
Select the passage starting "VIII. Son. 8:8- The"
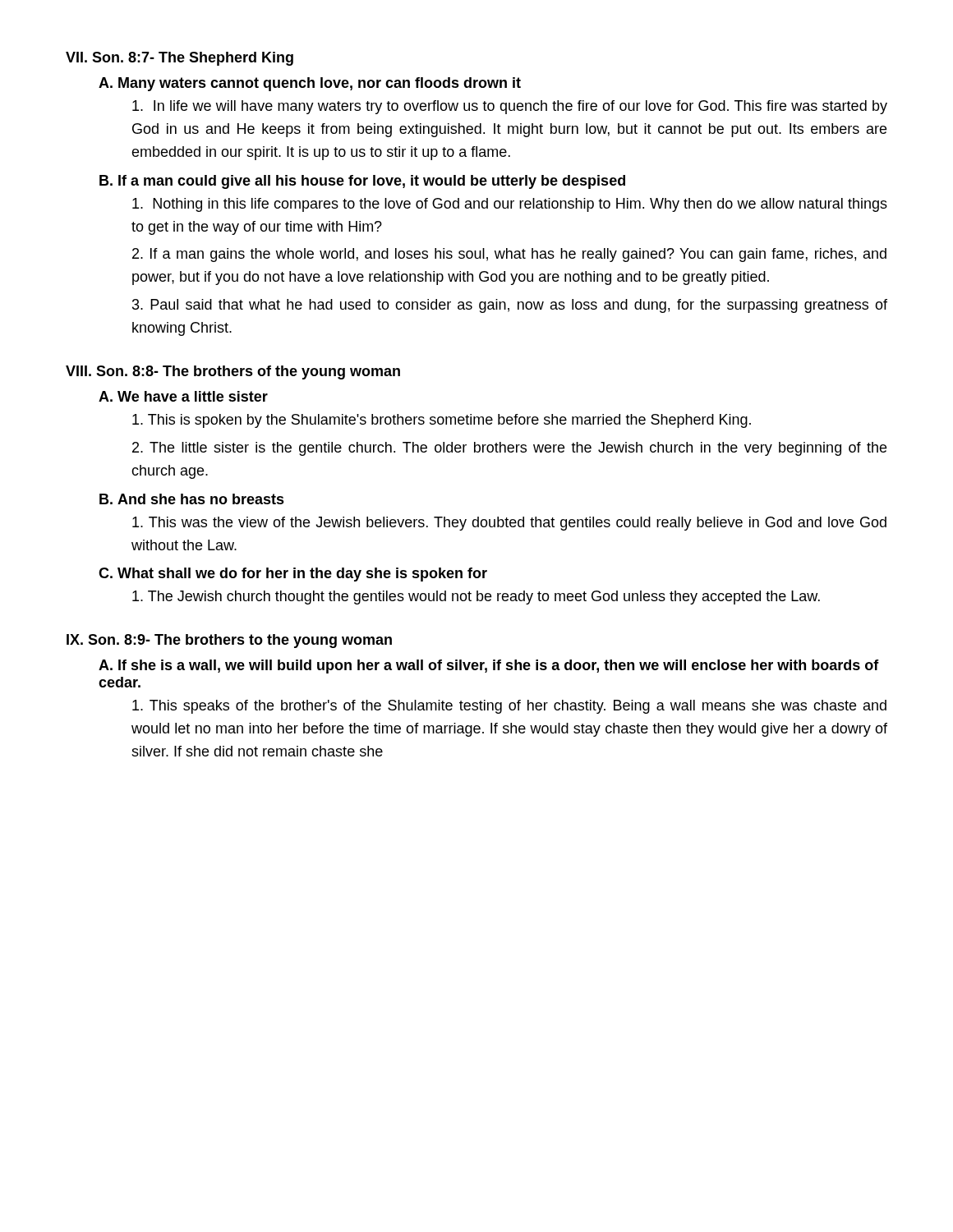click(x=233, y=371)
